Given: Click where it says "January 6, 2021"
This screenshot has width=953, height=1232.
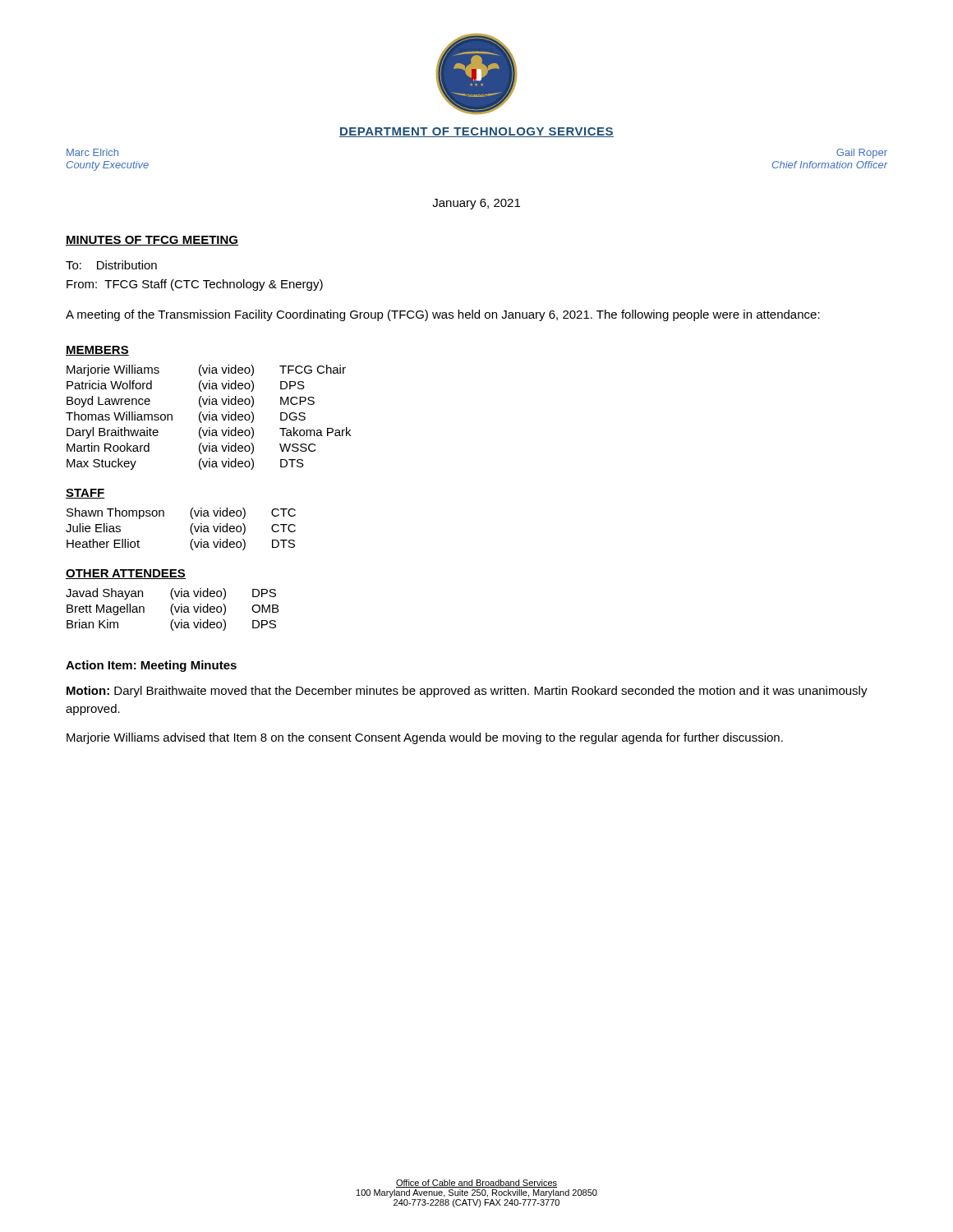Looking at the screenshot, I should coord(476,202).
